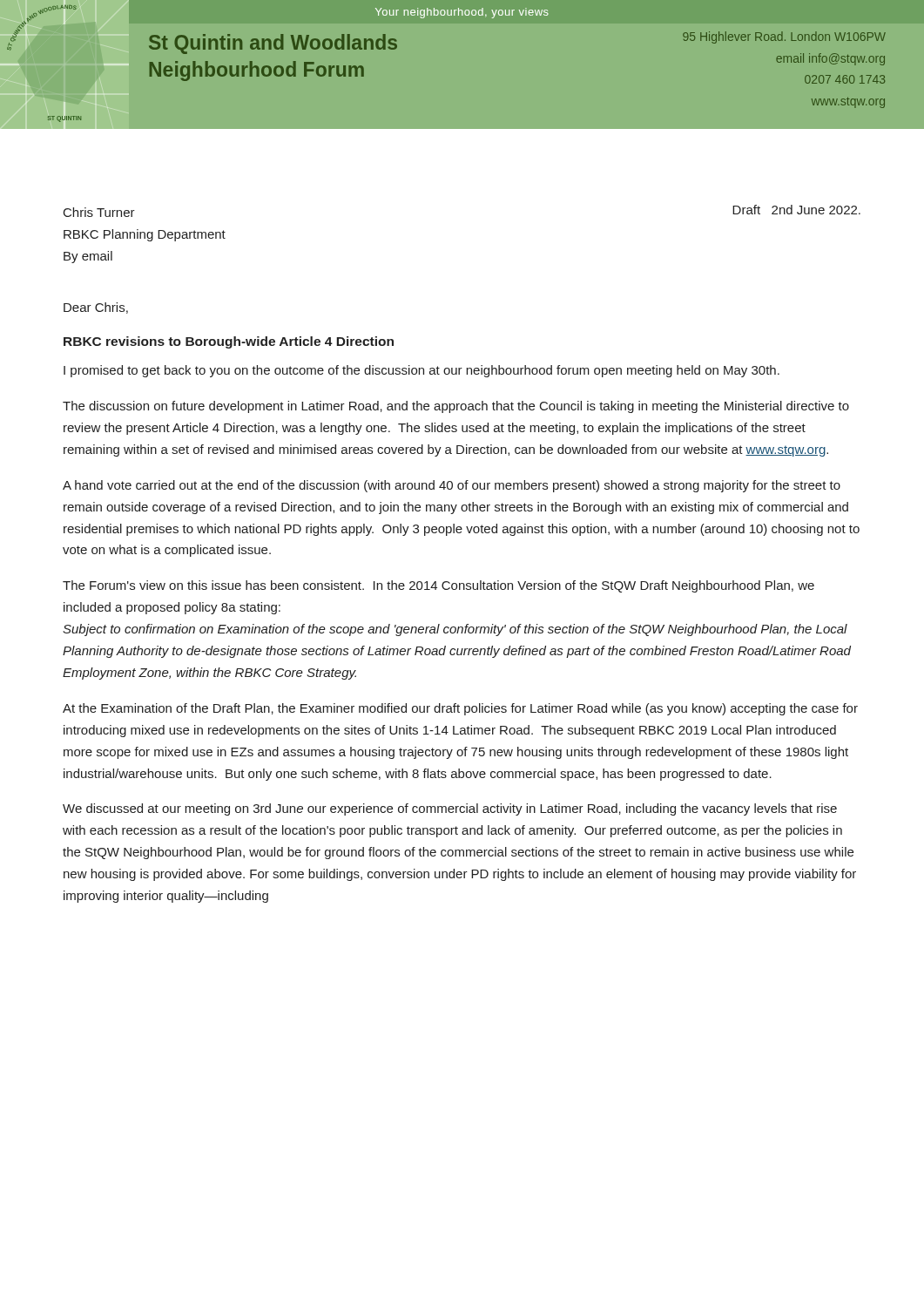Click where it says "St Quintin and Woodlands Neighbourhood Forum"
The width and height of the screenshot is (924, 1307).
click(273, 57)
